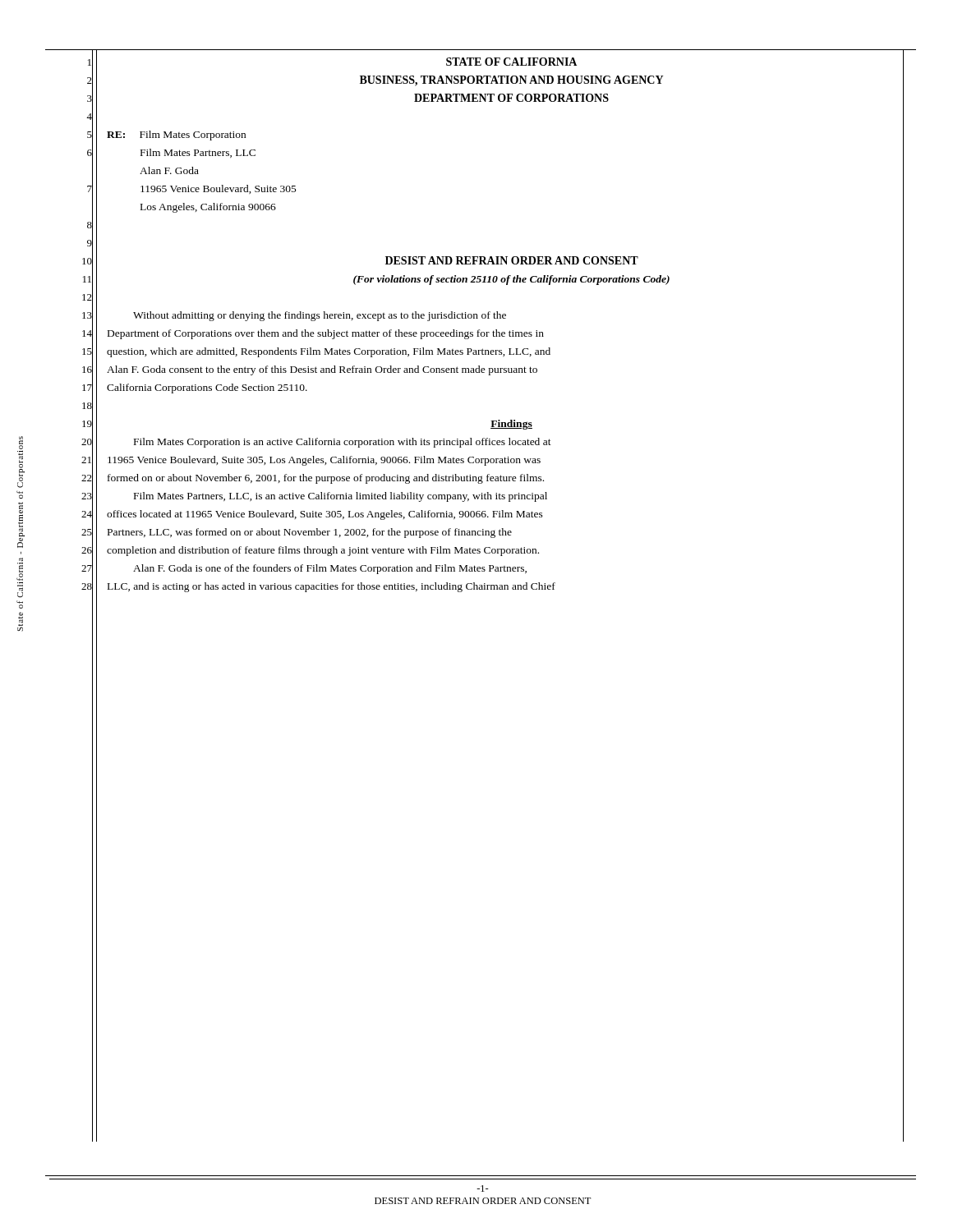Find the text block starting "21 11965 Venice"
Screen dimensions: 1232x953
pyautogui.click(x=483, y=460)
